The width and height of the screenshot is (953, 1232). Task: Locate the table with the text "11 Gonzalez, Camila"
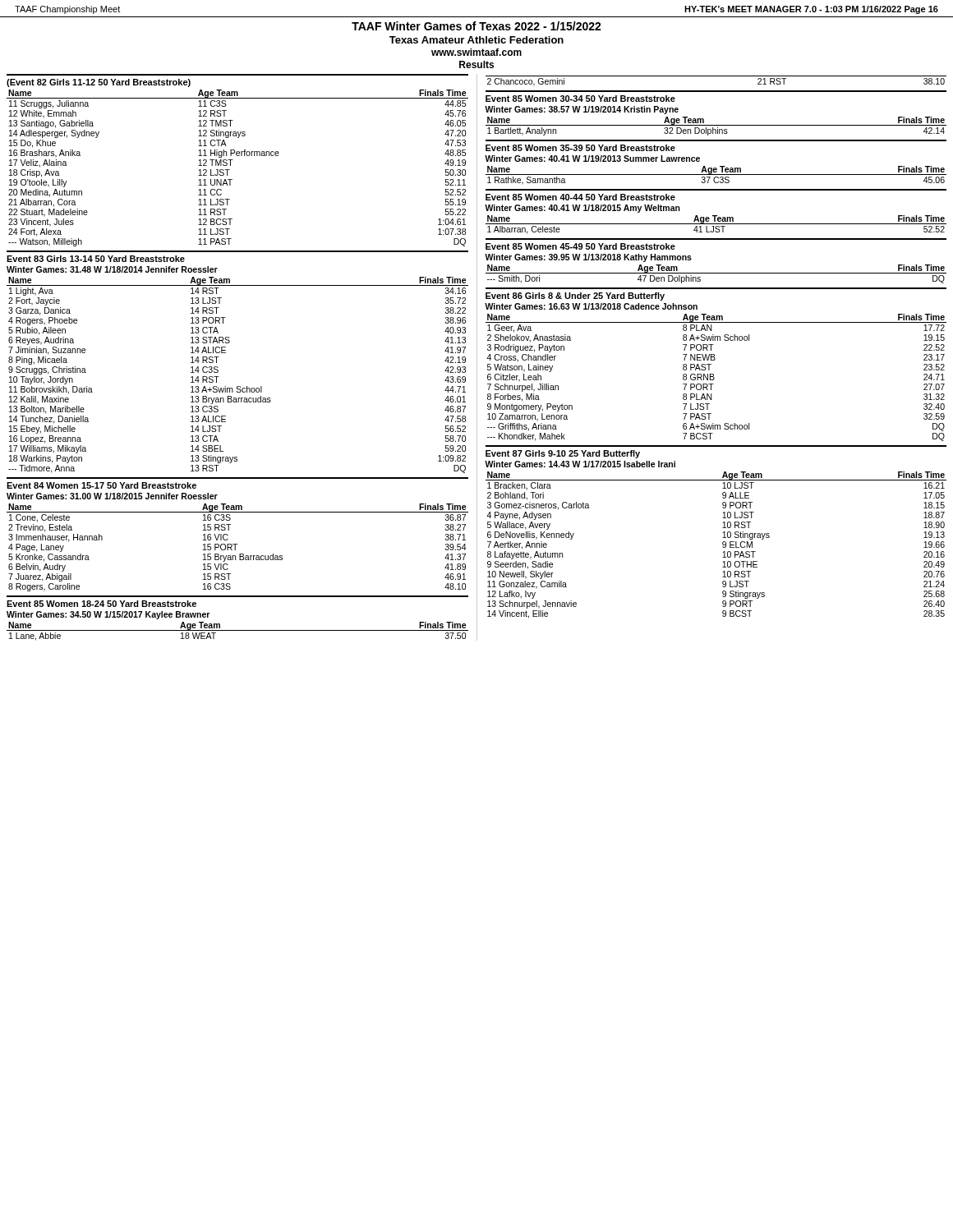[x=716, y=544]
